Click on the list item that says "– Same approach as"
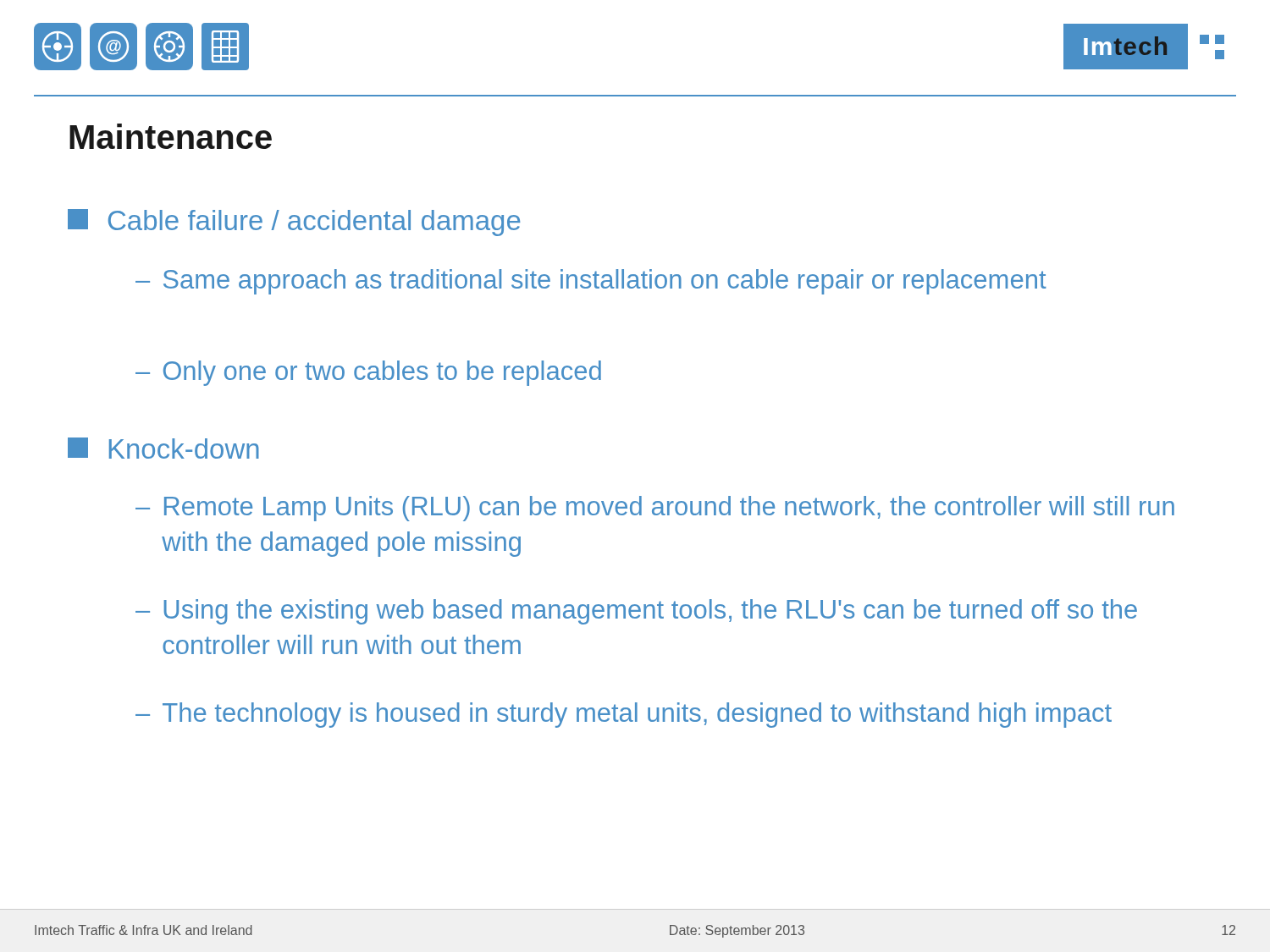The image size is (1270, 952). [591, 280]
